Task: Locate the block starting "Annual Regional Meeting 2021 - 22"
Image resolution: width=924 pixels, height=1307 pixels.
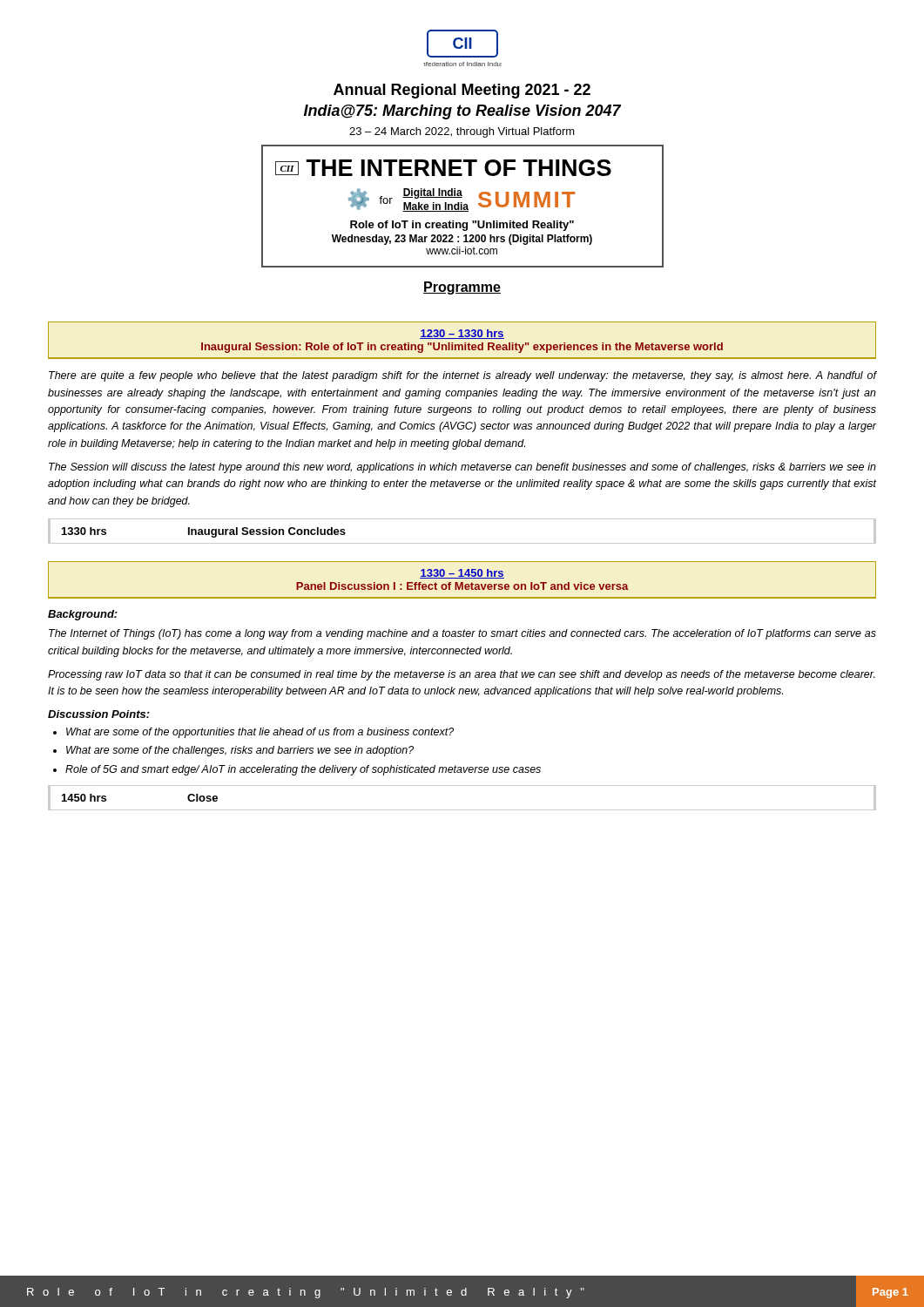Action: tap(462, 108)
